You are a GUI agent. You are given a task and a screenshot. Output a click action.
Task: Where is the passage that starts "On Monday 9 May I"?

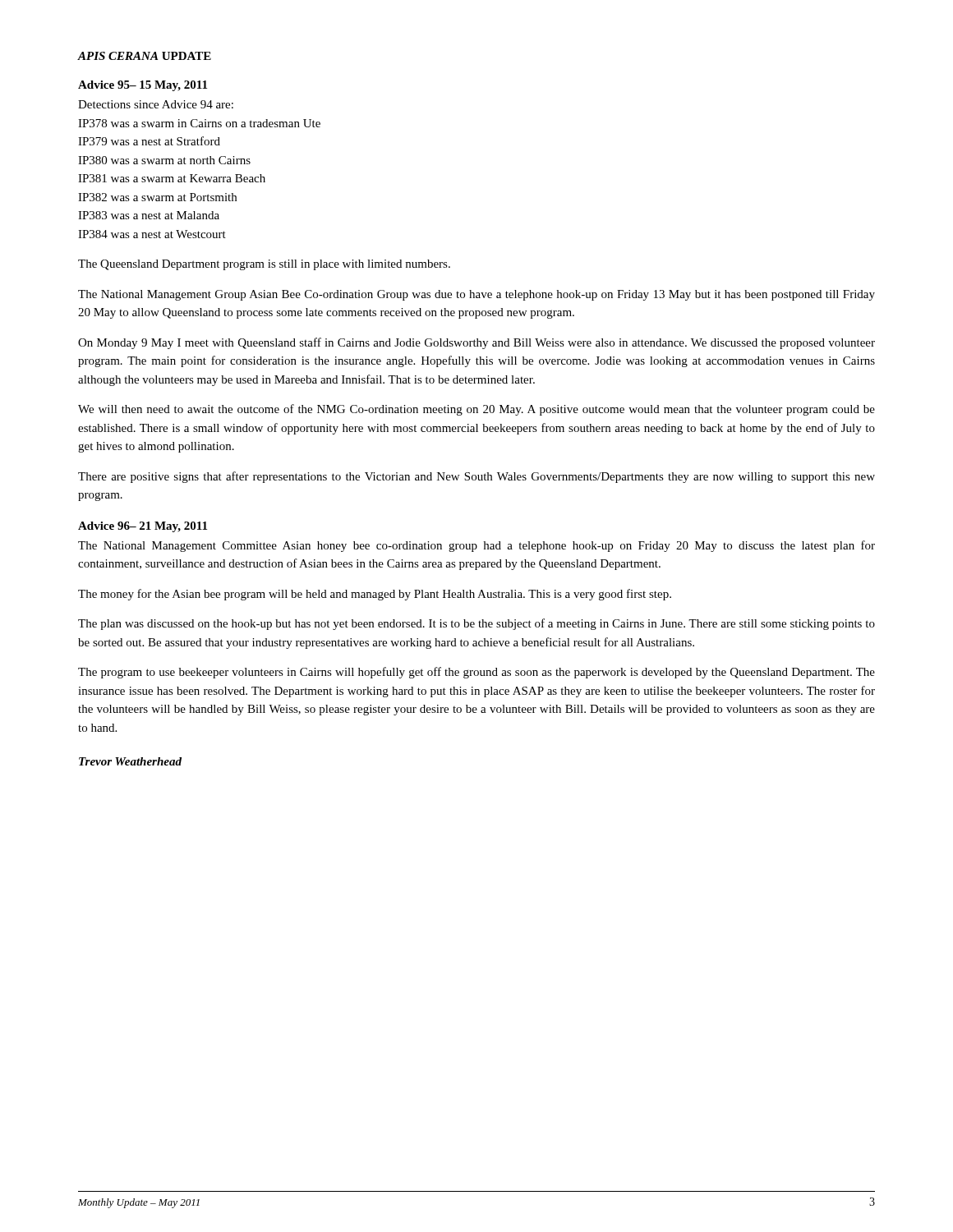pyautogui.click(x=476, y=361)
